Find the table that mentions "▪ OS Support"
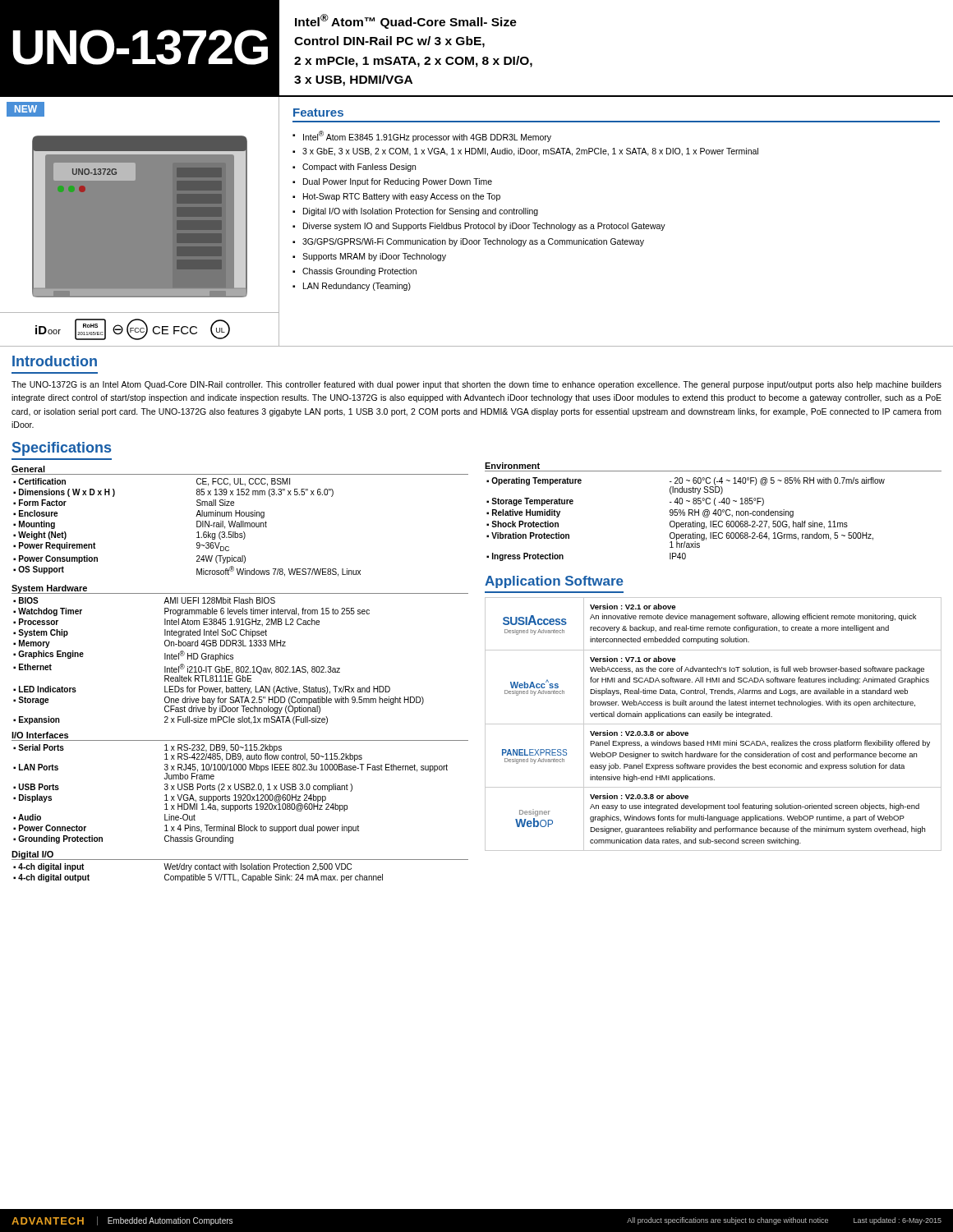Image resolution: width=953 pixels, height=1232 pixels. click(x=240, y=521)
